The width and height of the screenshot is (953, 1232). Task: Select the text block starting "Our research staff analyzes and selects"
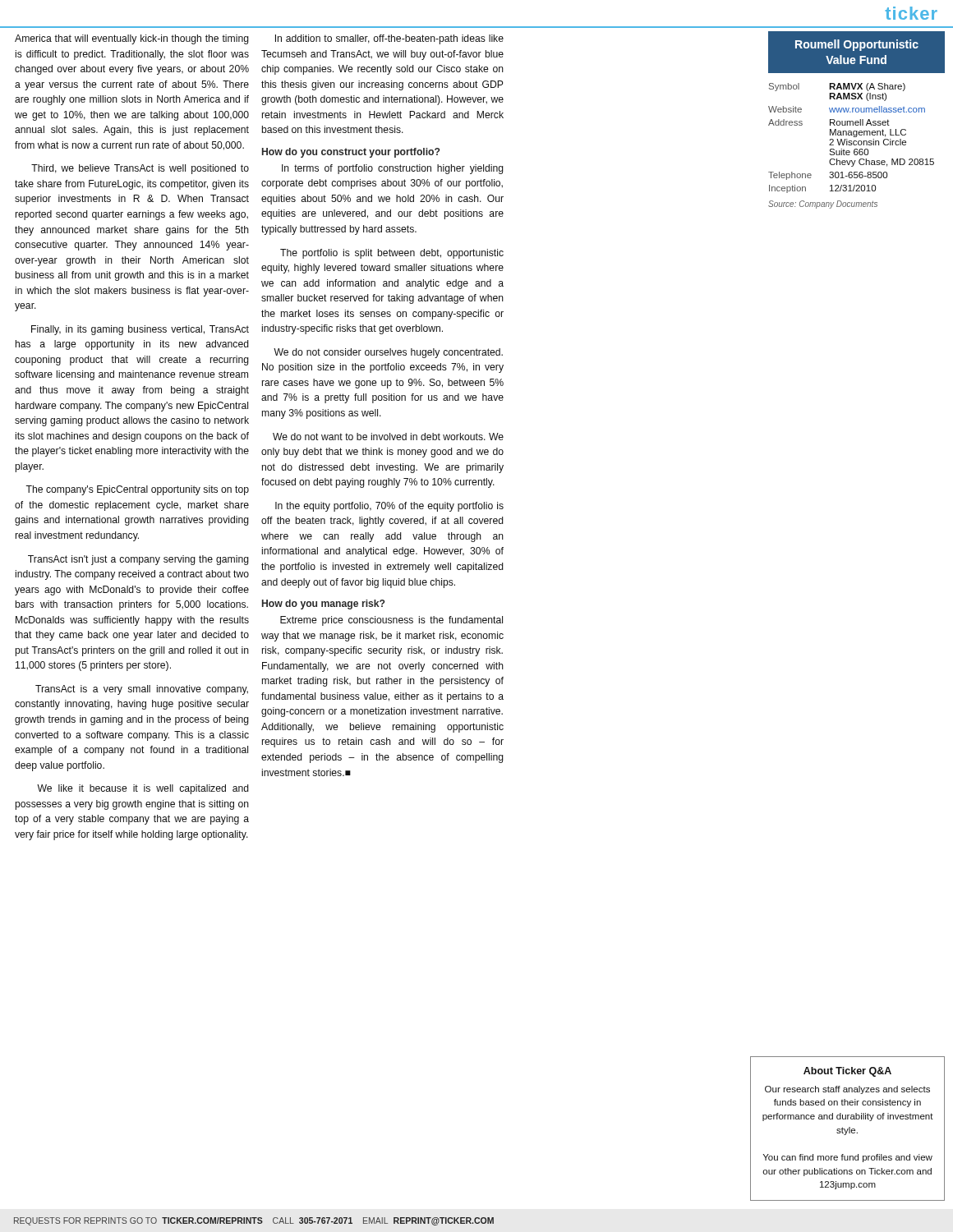[x=847, y=1137]
